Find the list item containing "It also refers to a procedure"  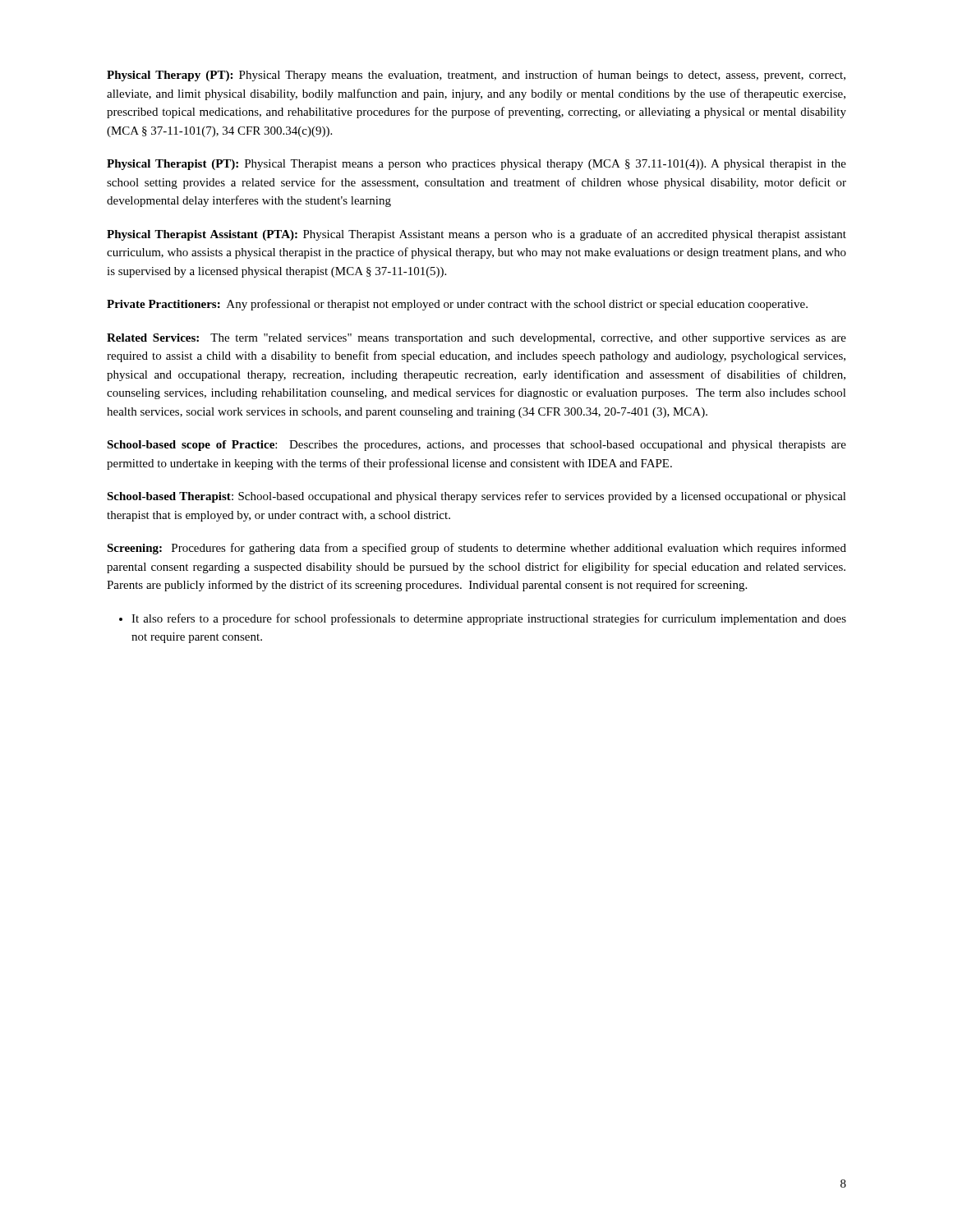489,627
